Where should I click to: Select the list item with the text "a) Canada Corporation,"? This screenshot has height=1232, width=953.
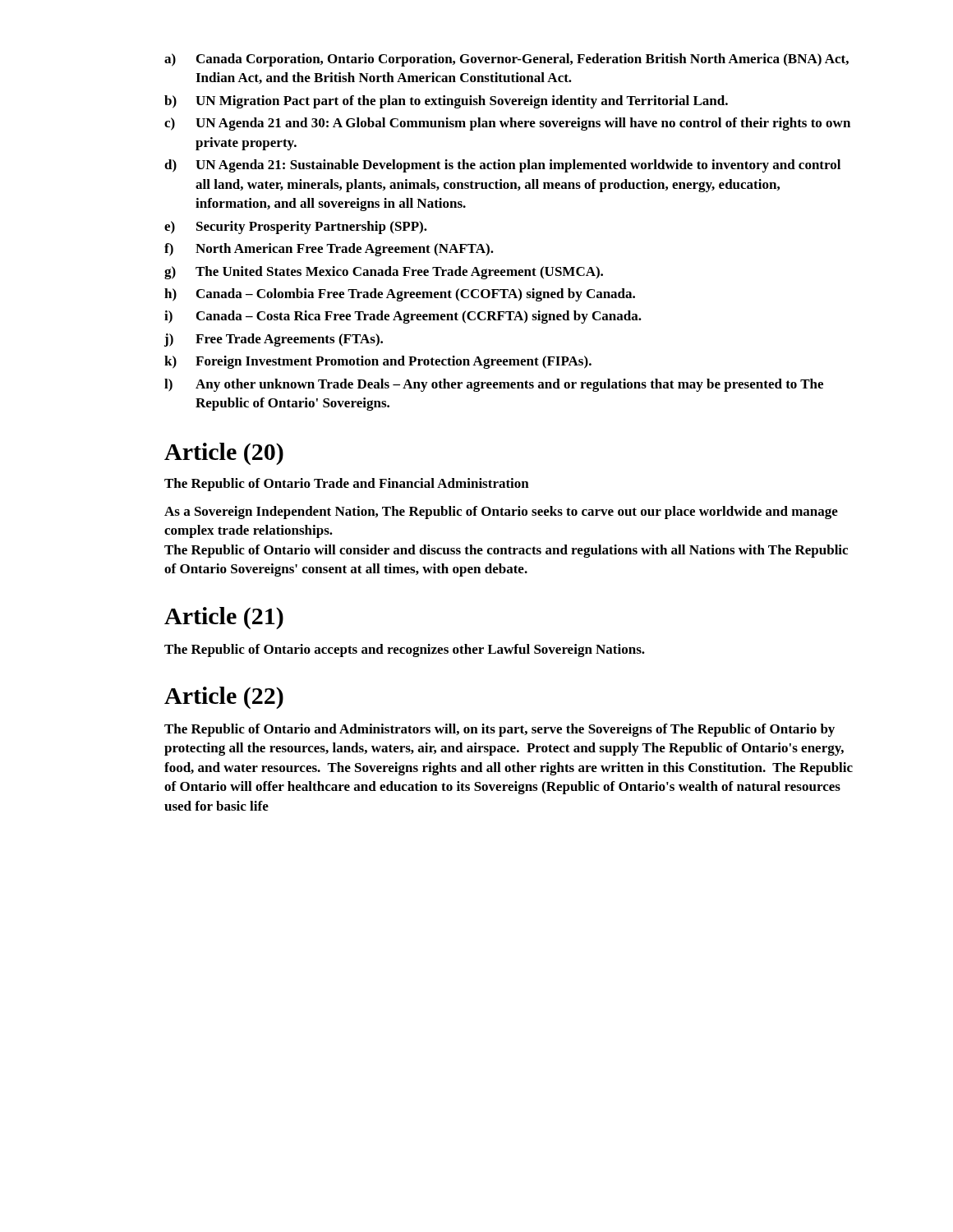point(509,69)
